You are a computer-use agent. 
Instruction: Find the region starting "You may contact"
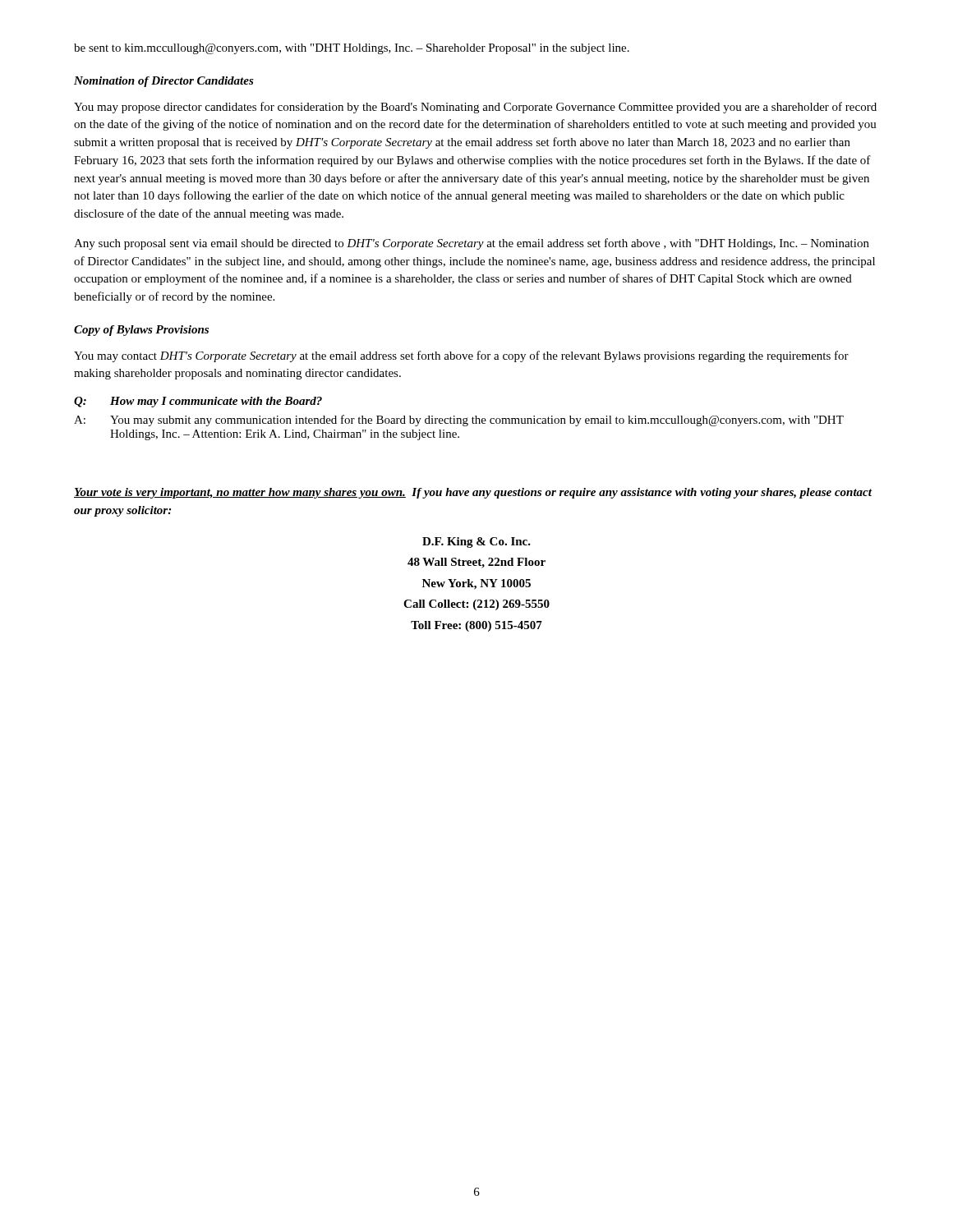(476, 365)
